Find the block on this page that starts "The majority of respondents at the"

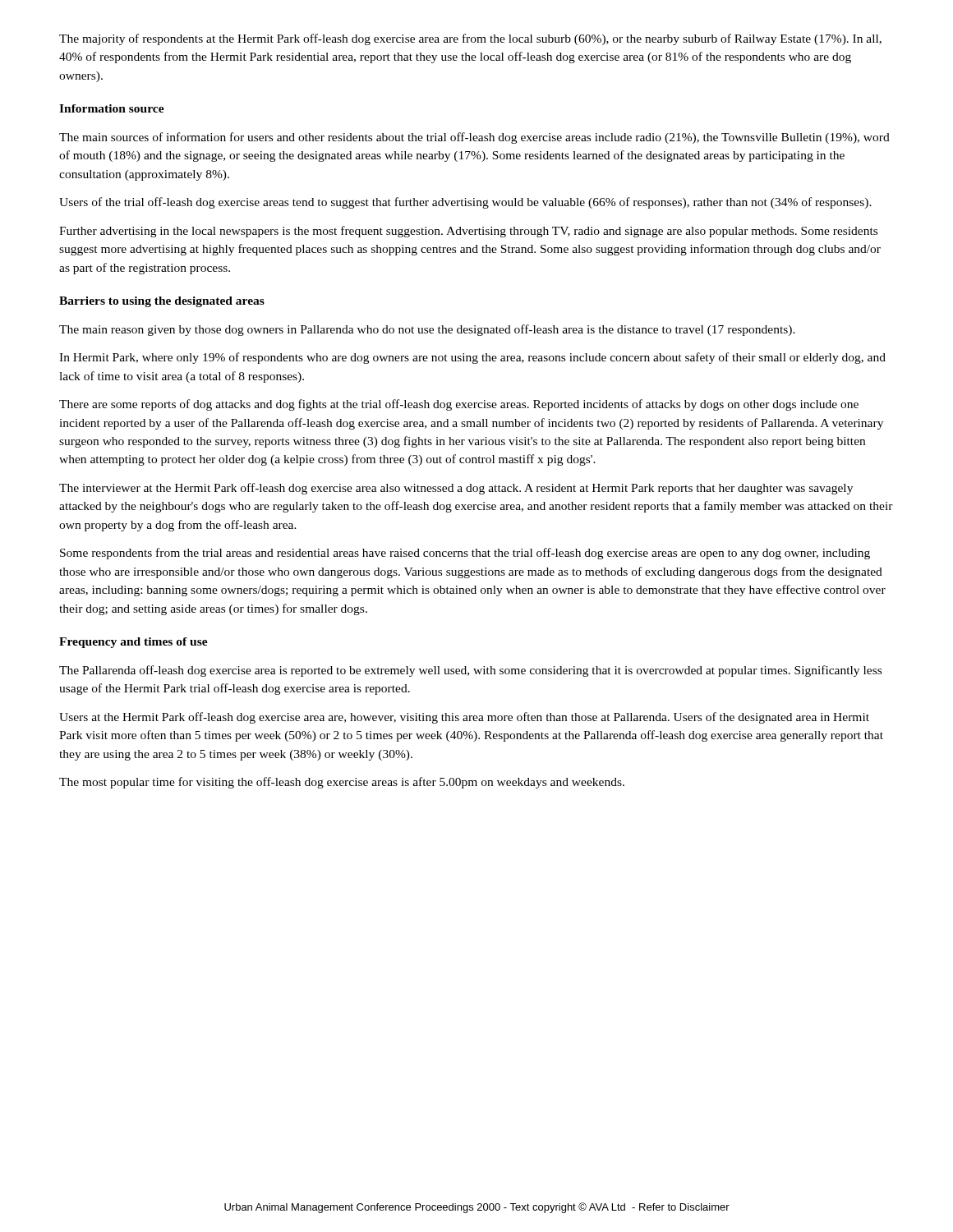coord(476,57)
